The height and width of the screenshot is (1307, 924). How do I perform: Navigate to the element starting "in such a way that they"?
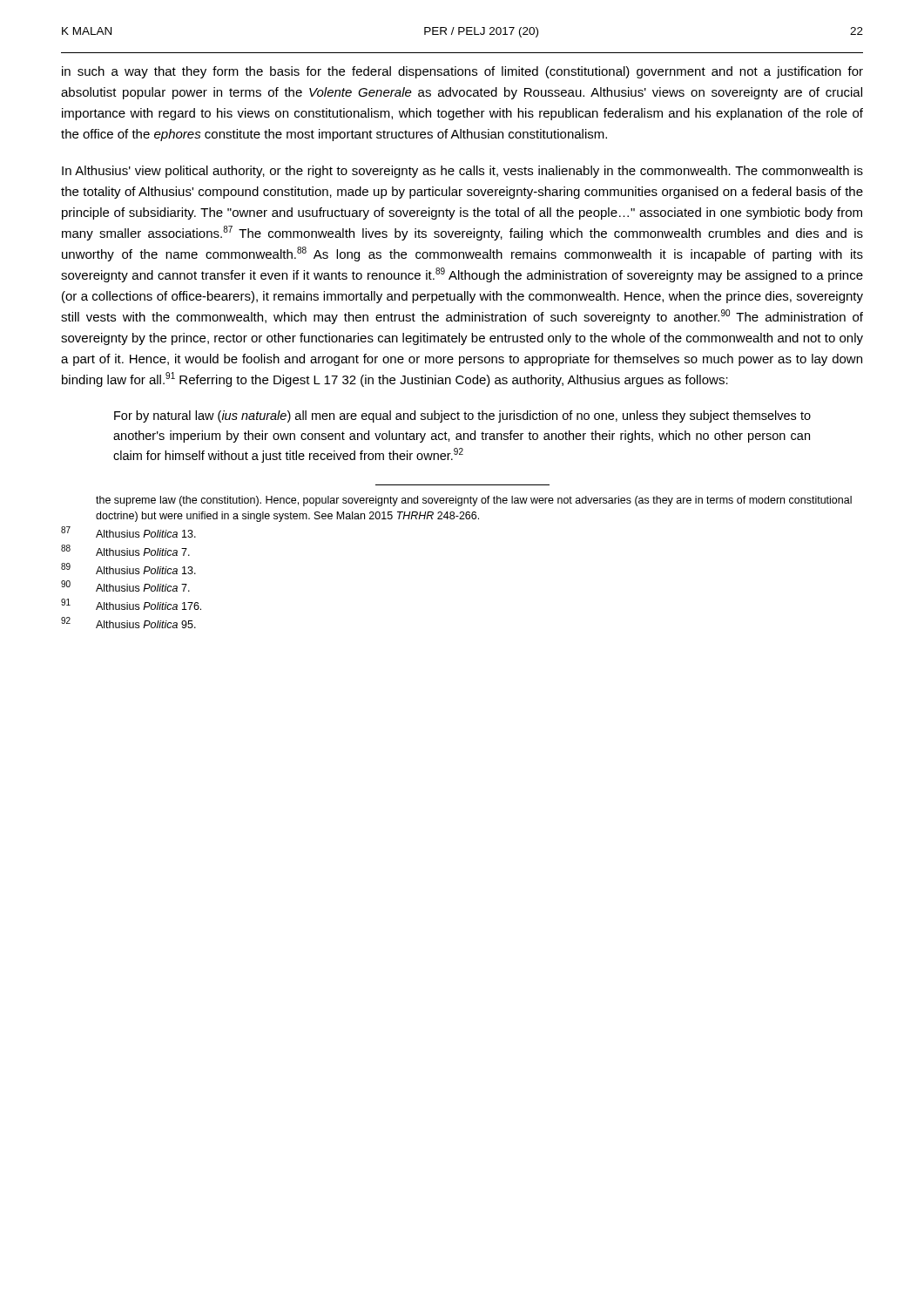(462, 102)
